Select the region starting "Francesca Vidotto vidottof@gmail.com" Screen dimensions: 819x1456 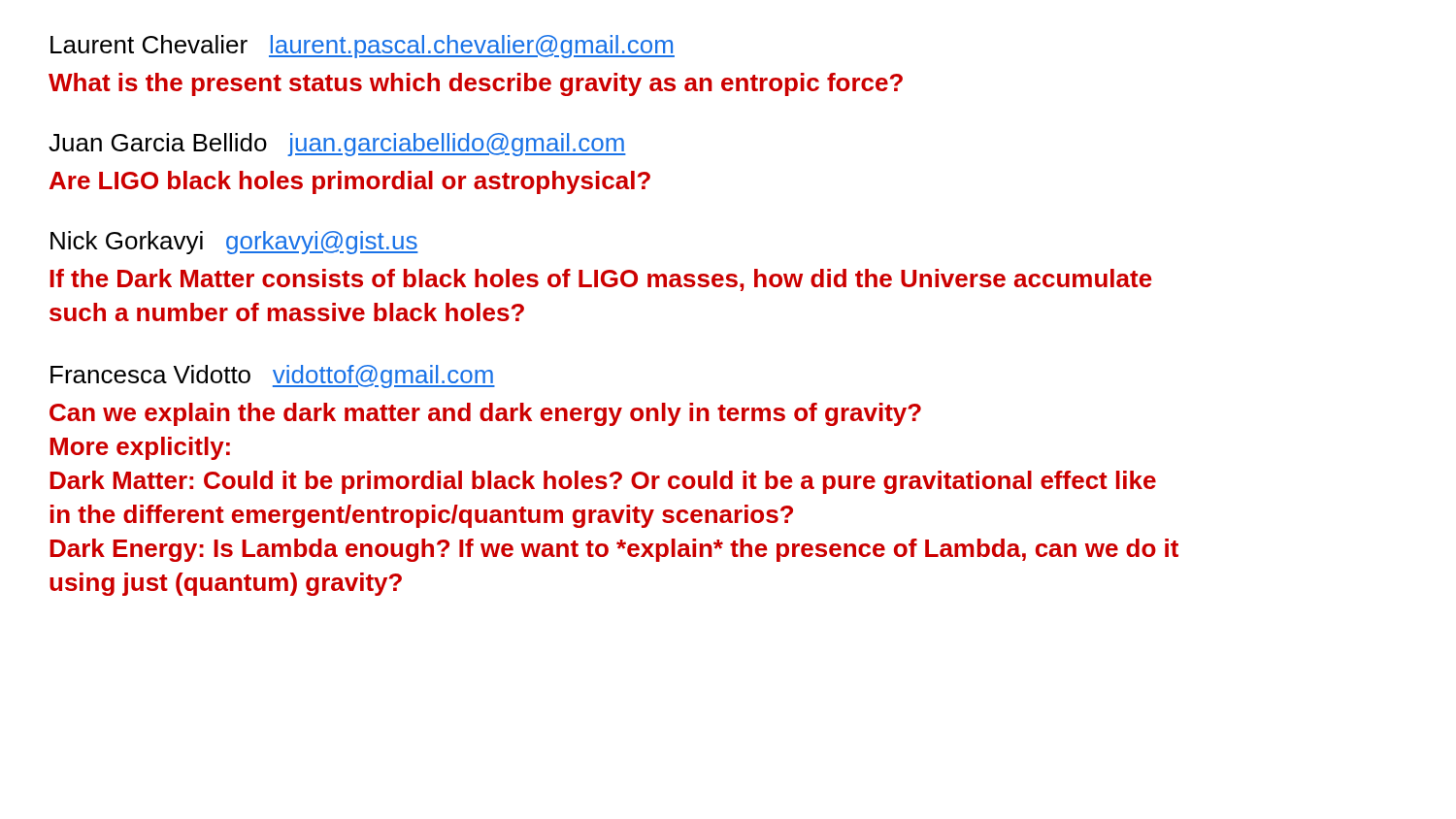271,374
